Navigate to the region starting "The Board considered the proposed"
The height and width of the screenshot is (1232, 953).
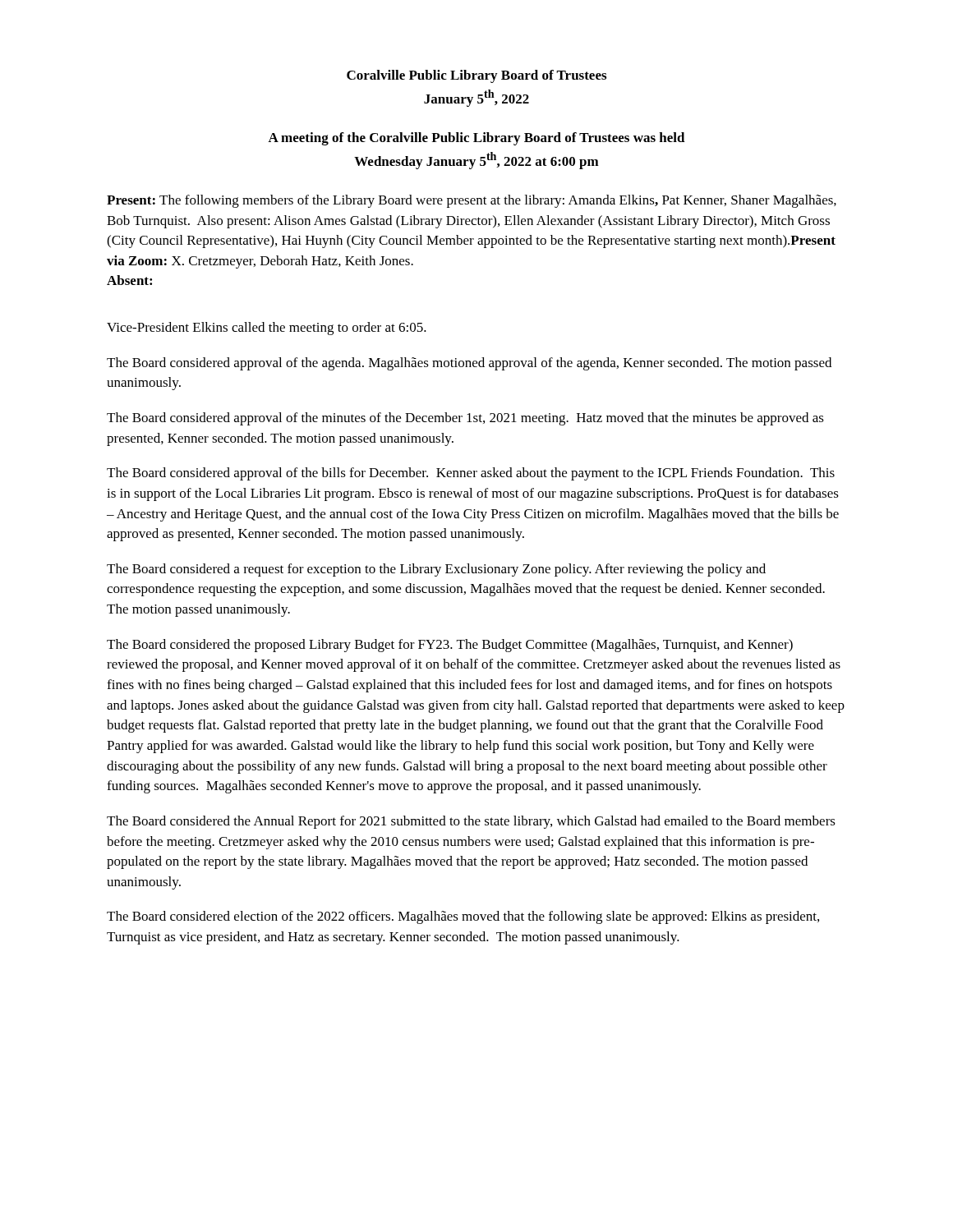(x=476, y=716)
